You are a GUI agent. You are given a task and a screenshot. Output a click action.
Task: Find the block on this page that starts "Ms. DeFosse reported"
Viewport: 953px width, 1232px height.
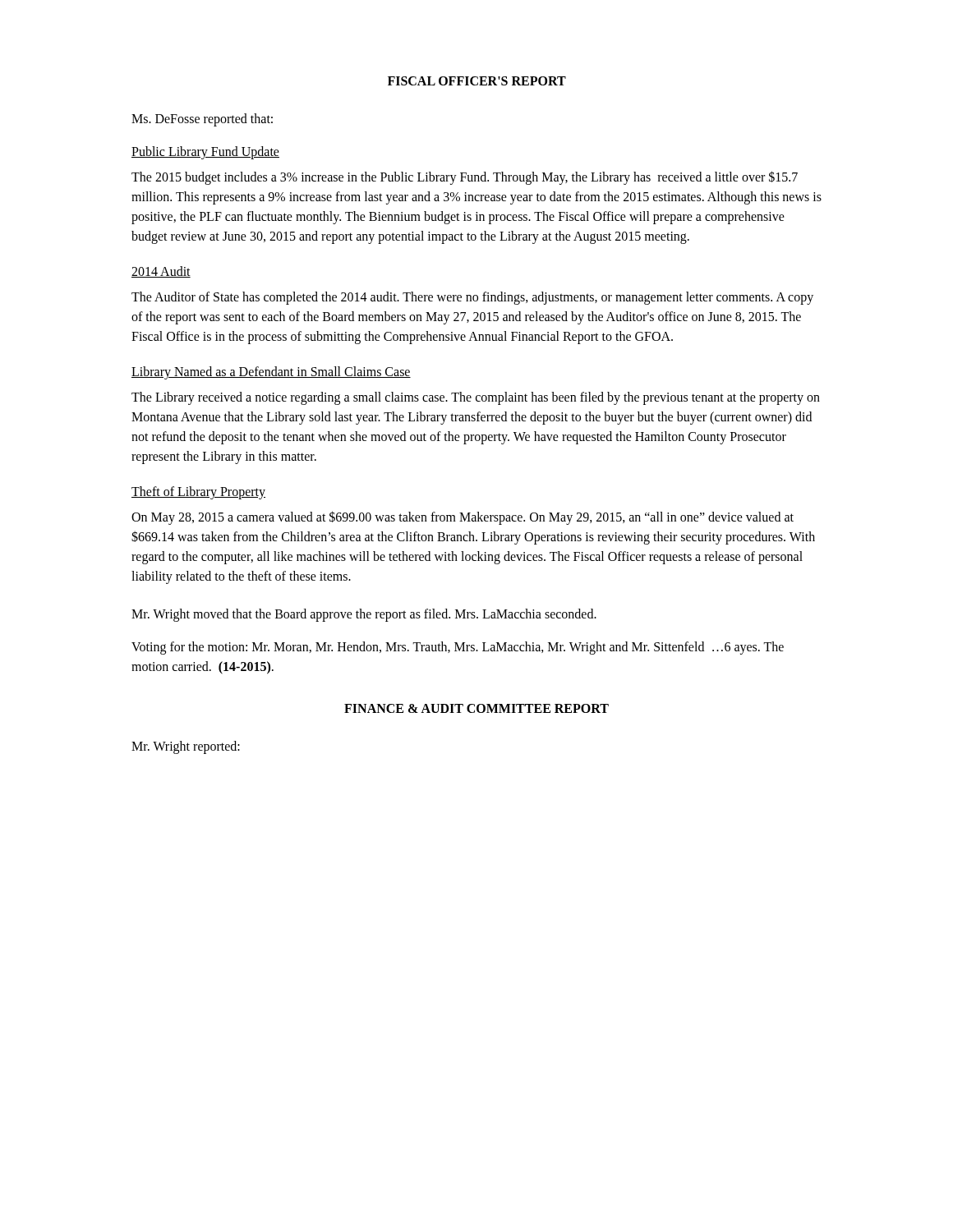[x=203, y=119]
